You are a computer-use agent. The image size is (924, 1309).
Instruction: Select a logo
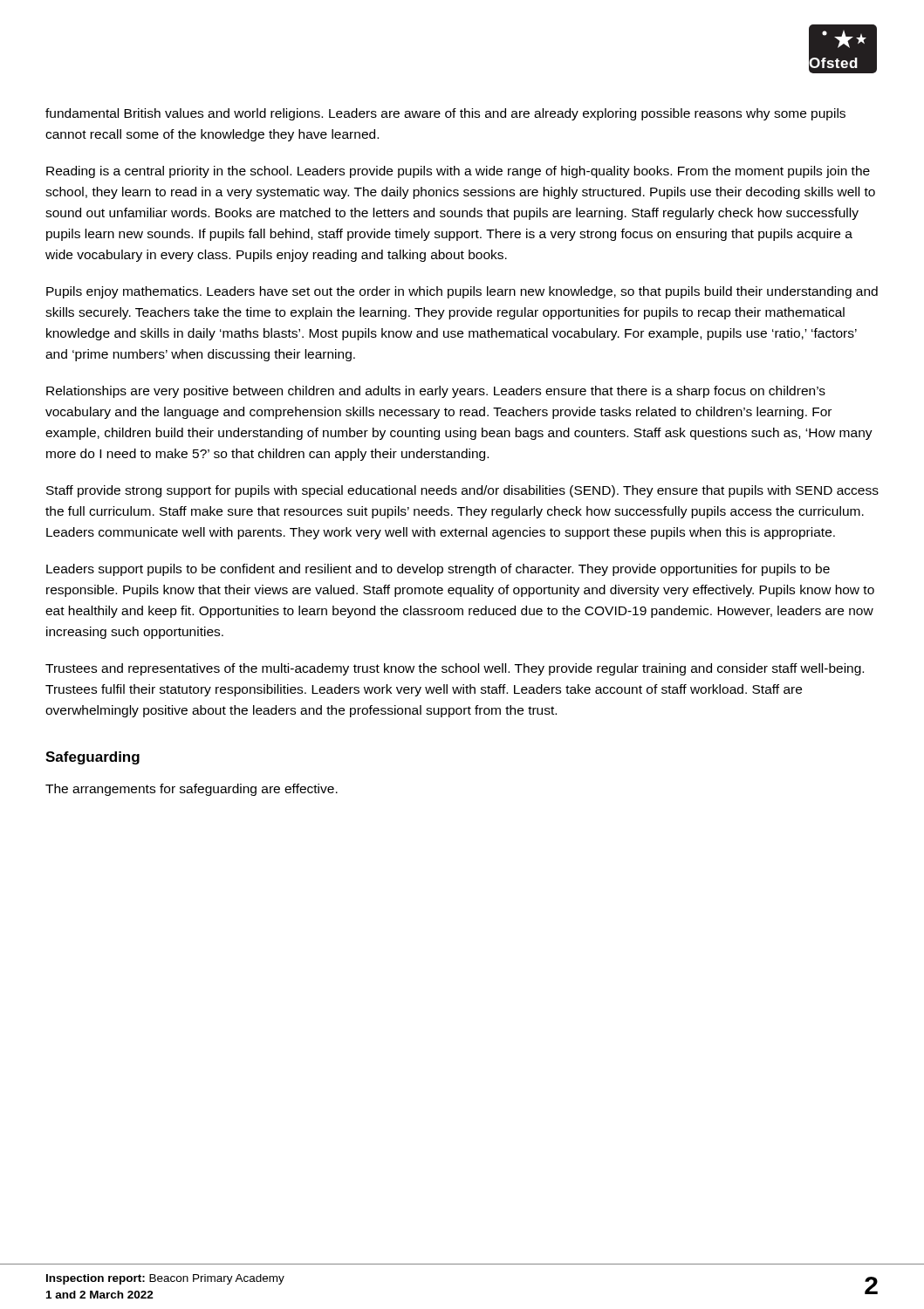(831, 59)
